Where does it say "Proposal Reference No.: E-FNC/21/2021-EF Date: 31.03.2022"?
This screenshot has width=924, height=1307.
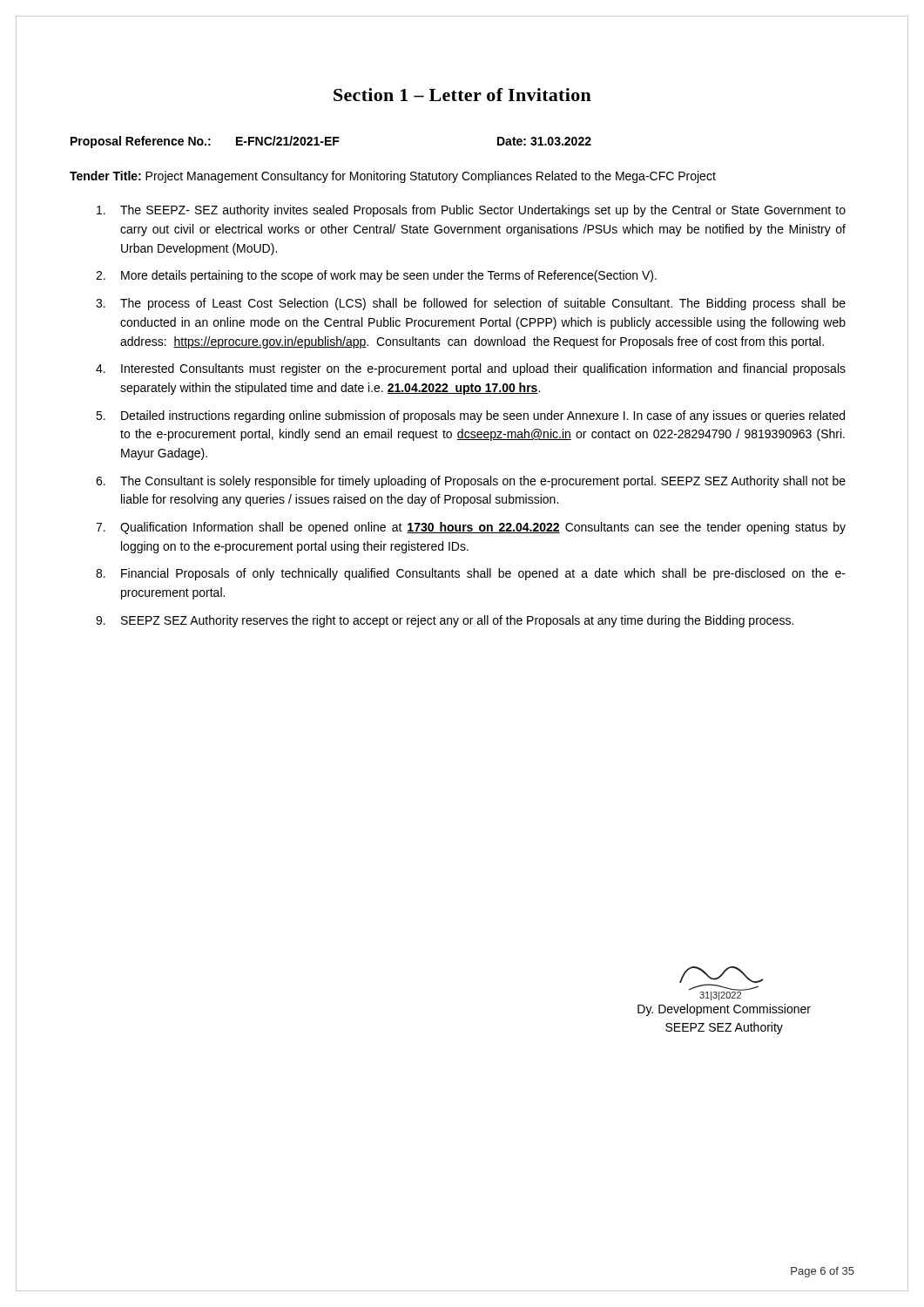pyautogui.click(x=330, y=142)
